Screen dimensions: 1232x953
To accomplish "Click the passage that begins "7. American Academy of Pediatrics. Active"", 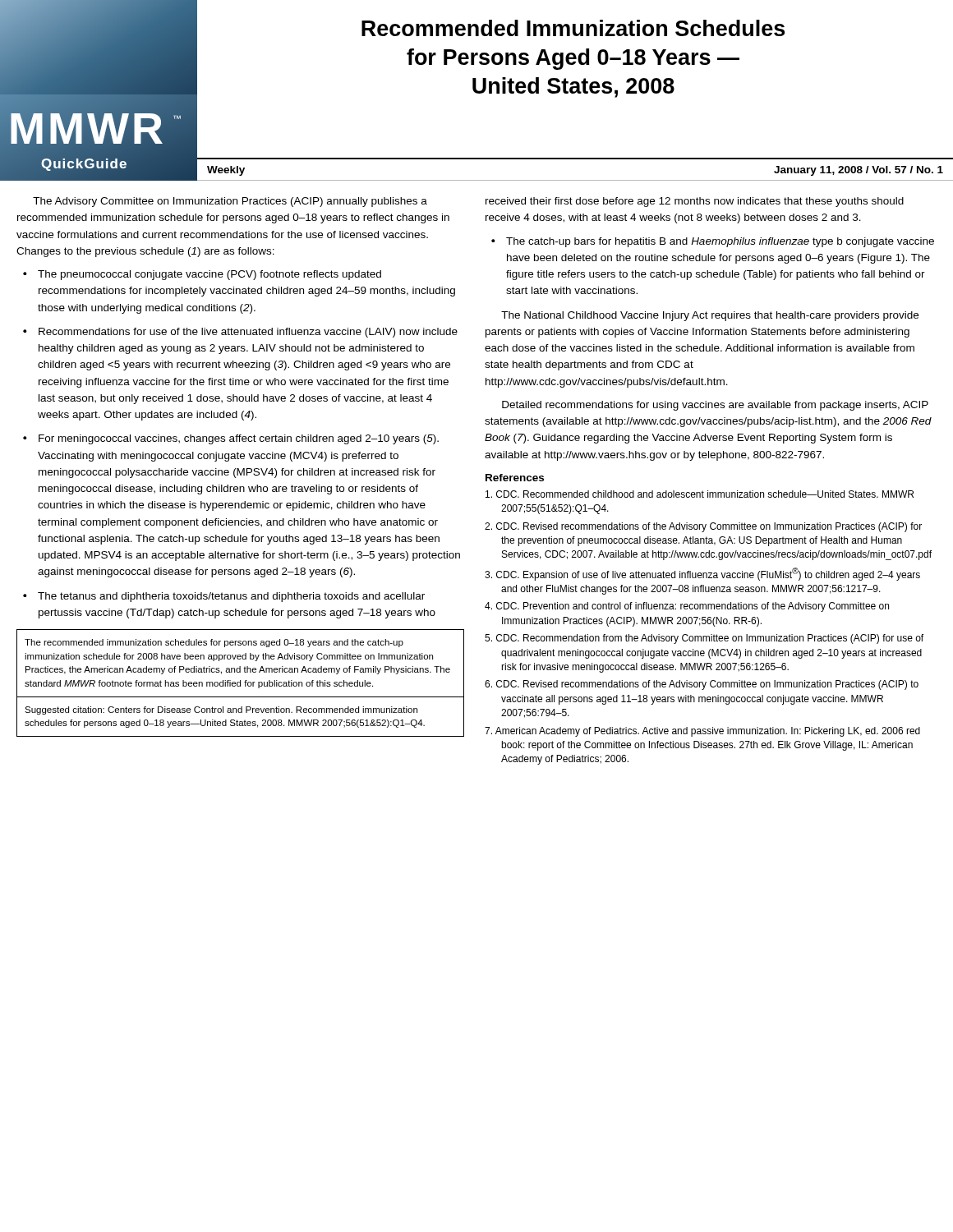I will click(703, 745).
